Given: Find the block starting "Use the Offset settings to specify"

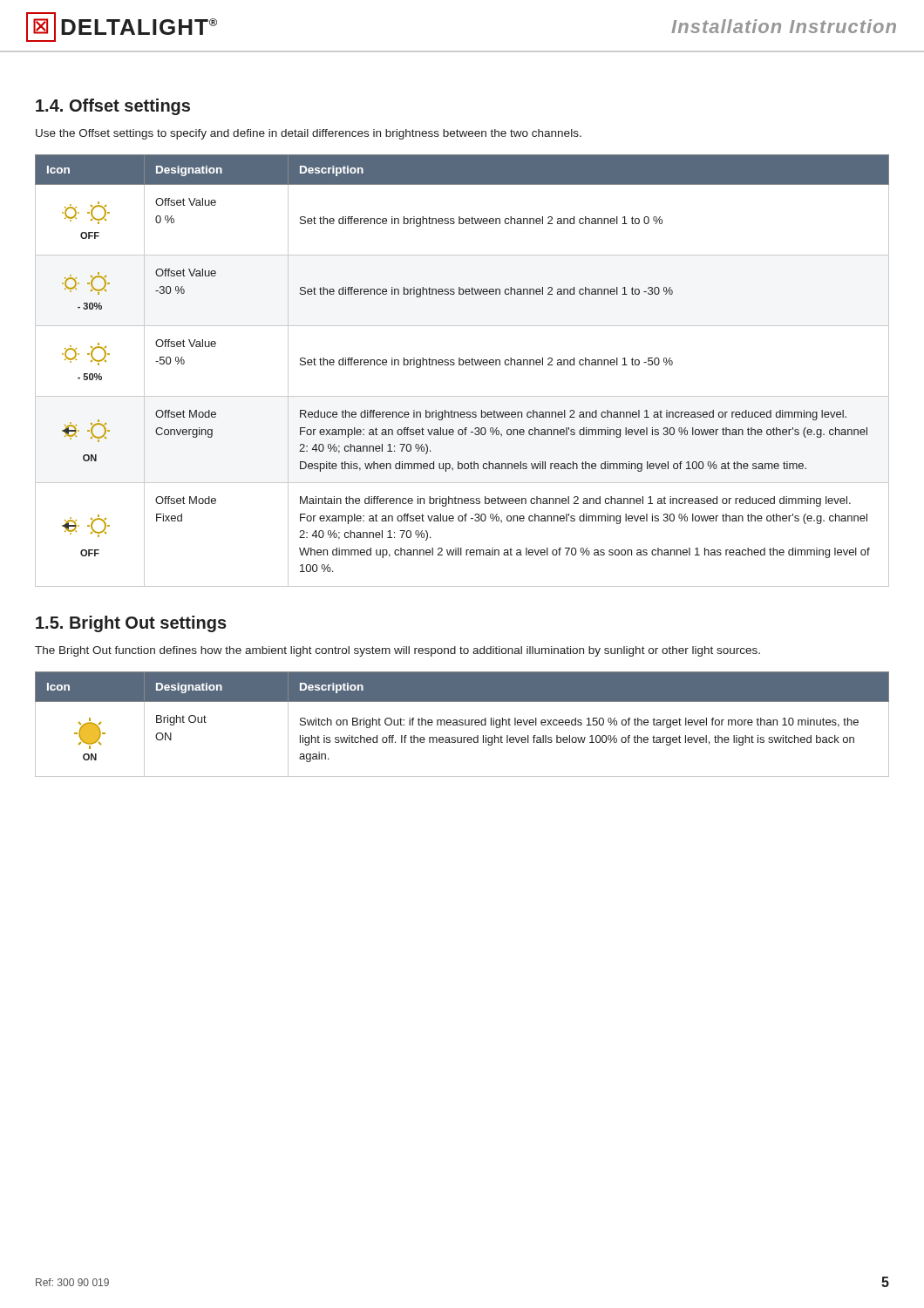Looking at the screenshot, I should (x=308, y=133).
